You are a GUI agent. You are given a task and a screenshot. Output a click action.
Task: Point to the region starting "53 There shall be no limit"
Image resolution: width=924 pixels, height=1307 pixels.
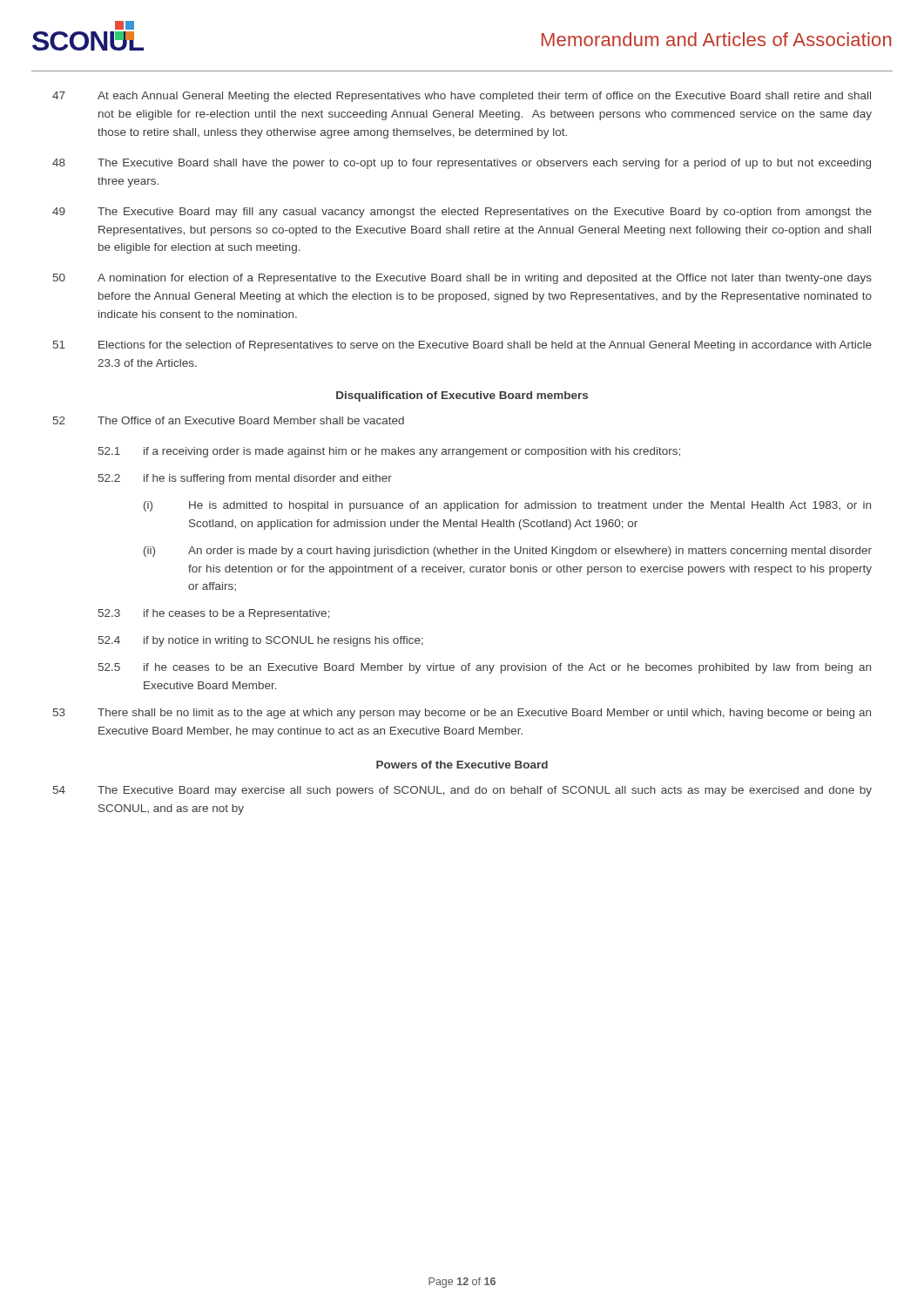coord(462,722)
